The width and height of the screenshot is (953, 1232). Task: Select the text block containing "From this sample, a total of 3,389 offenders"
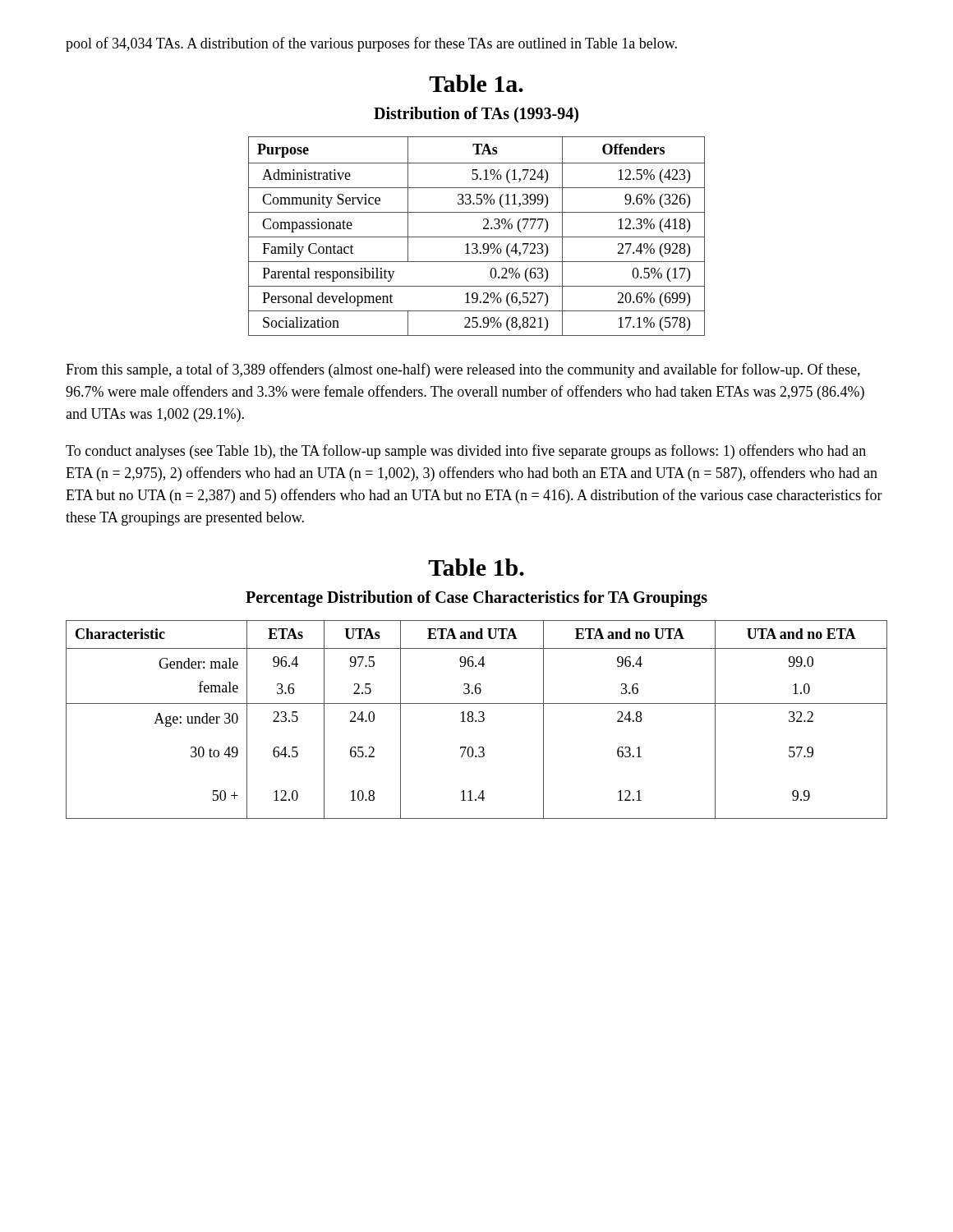coord(465,392)
